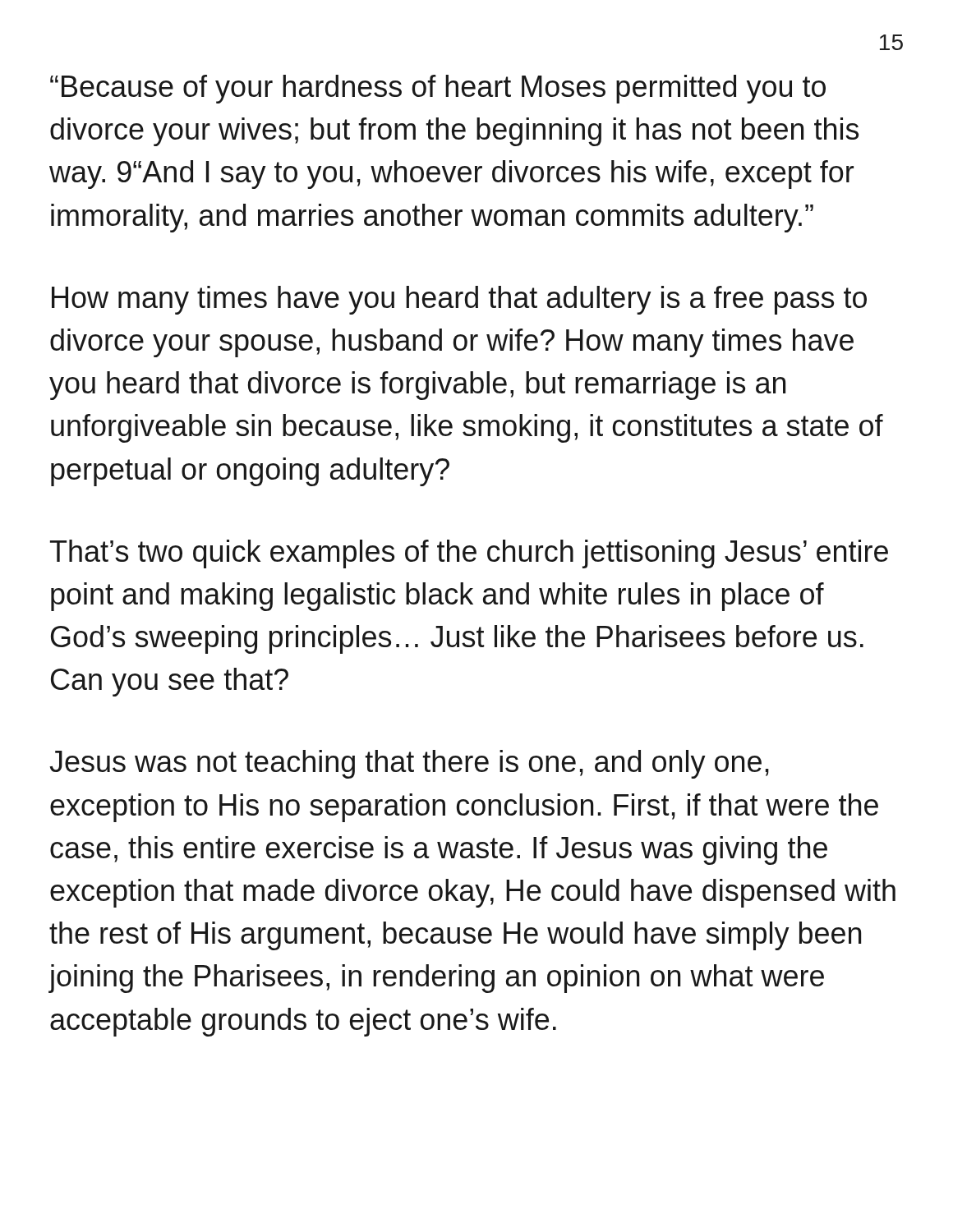Find the block starting "Jesus was not"
Screen dimensions: 1232x953
pos(473,891)
